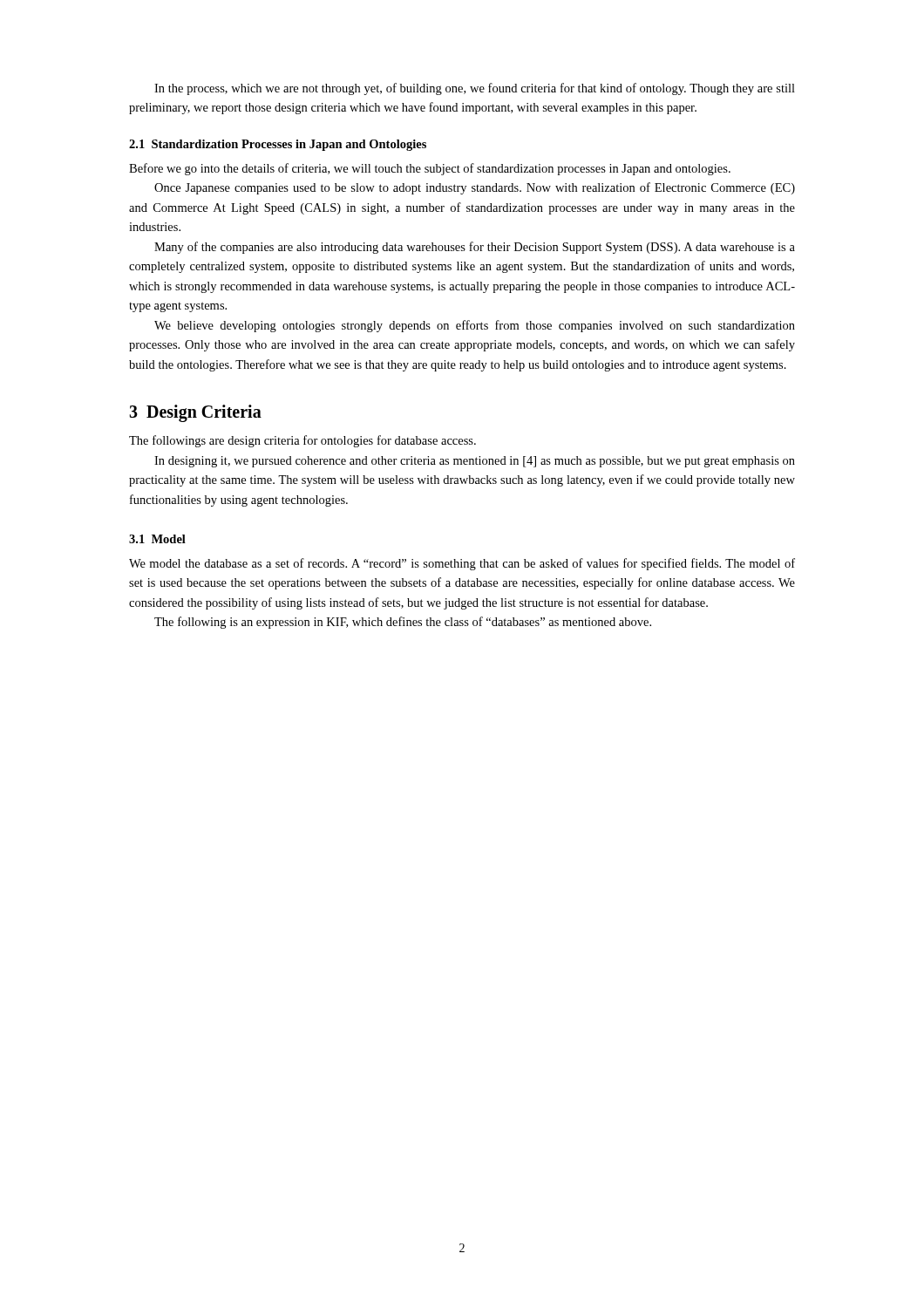This screenshot has height=1308, width=924.
Task: Select the region starting "2.1 Standardization Processes in Japan and Ontologies"
Action: [278, 144]
